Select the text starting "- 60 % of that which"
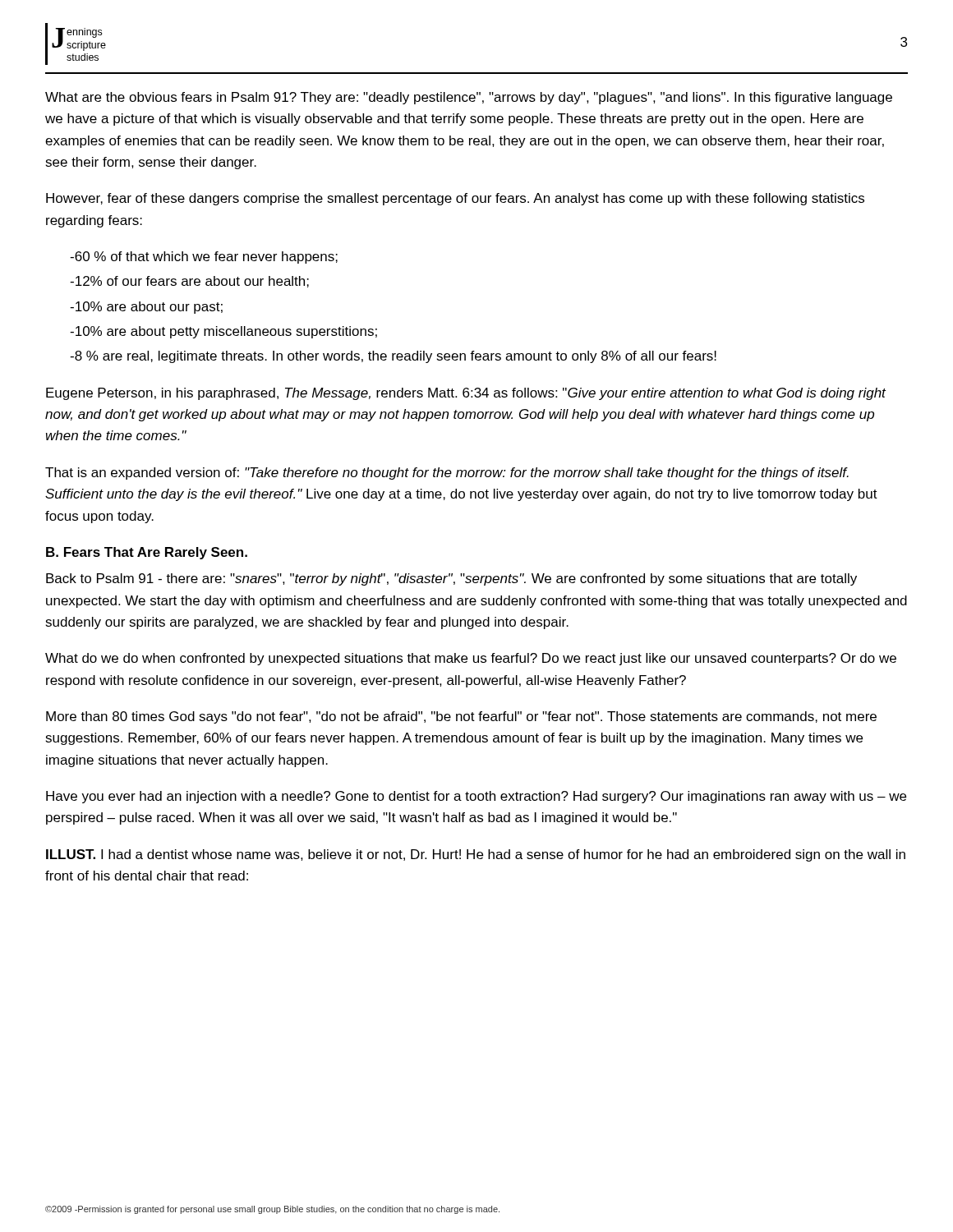The height and width of the screenshot is (1232, 953). (x=204, y=257)
